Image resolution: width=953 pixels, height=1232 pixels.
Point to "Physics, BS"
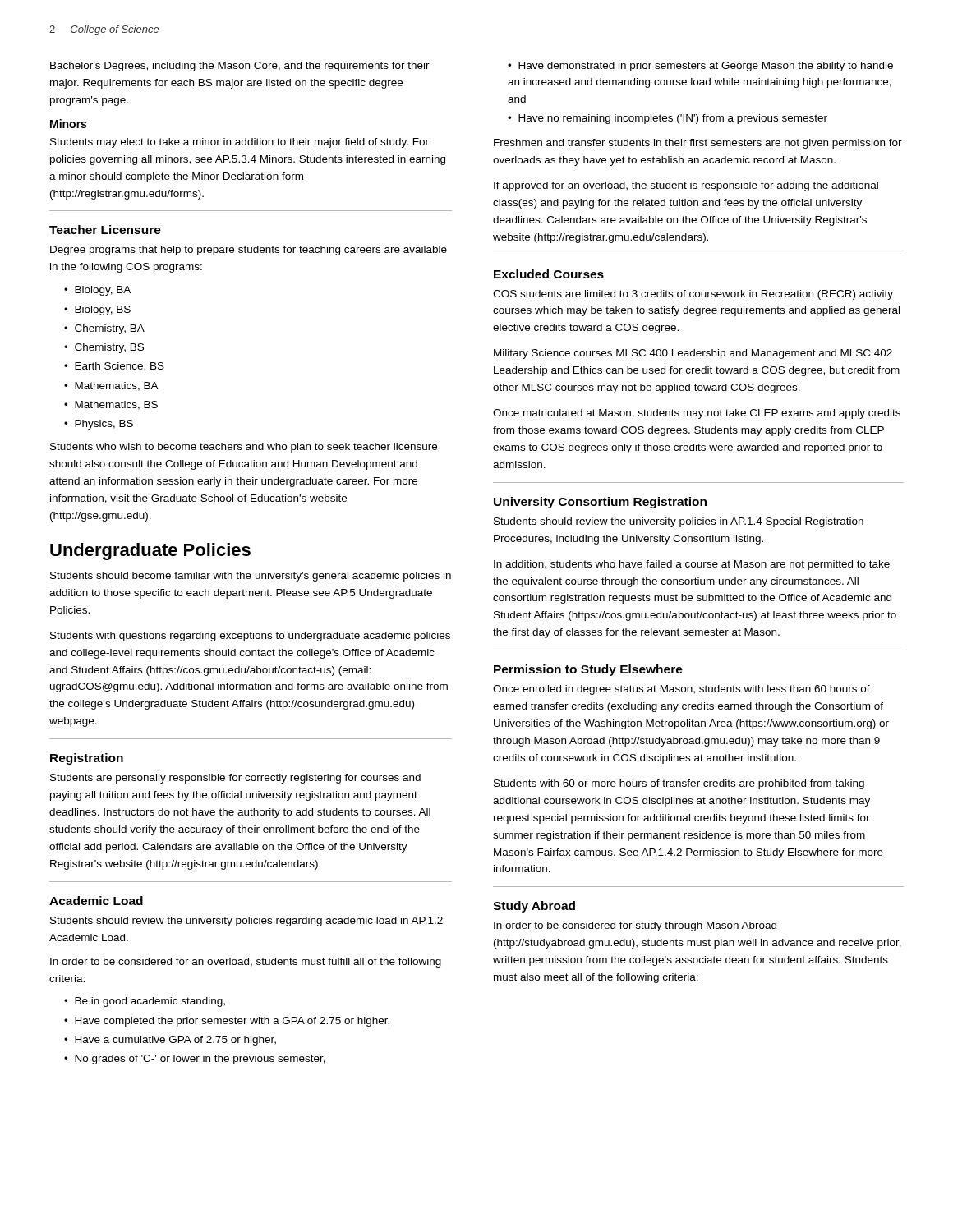click(x=104, y=423)
